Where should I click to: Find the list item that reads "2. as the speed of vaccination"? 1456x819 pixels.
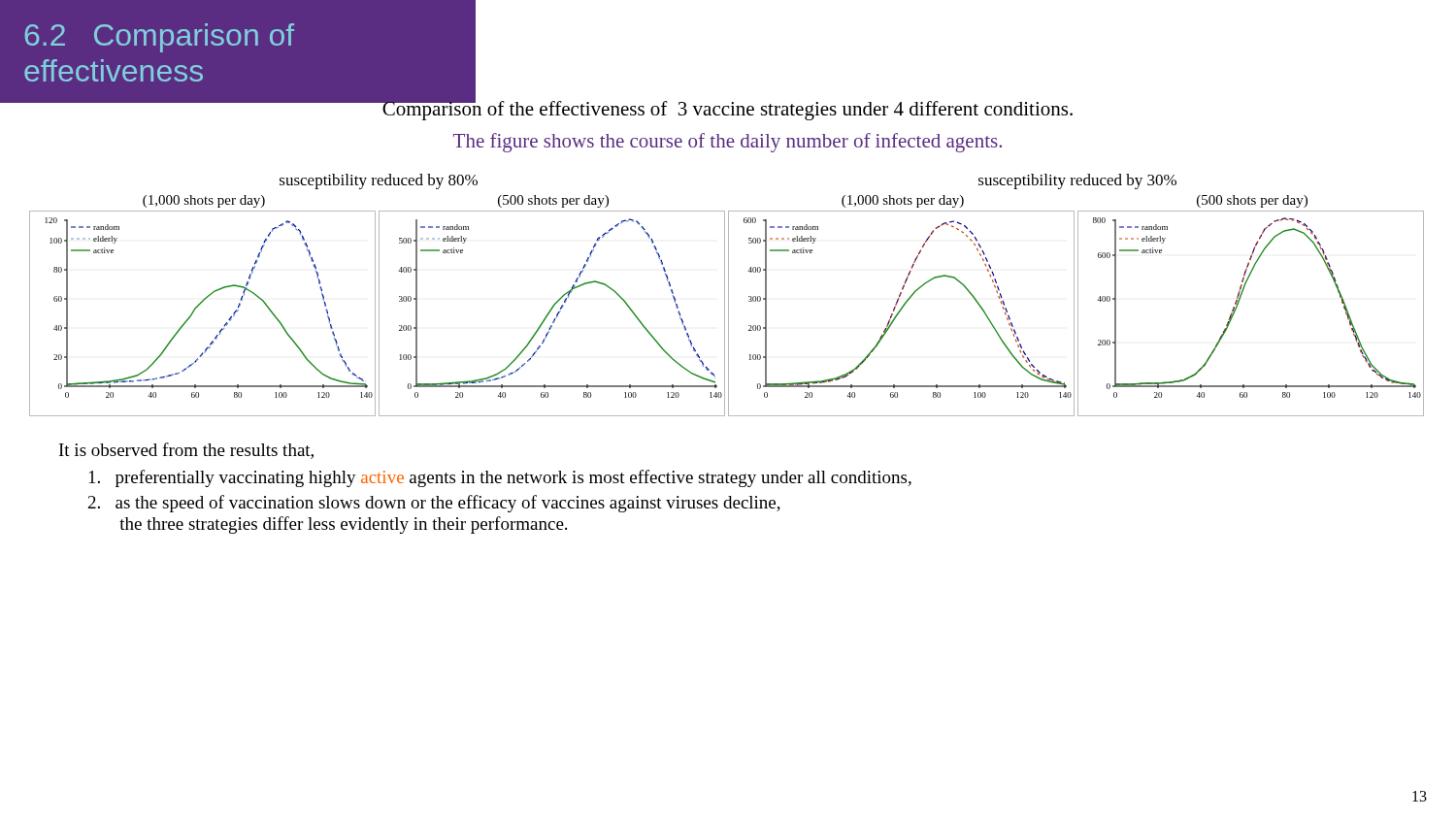pyautogui.click(x=434, y=513)
